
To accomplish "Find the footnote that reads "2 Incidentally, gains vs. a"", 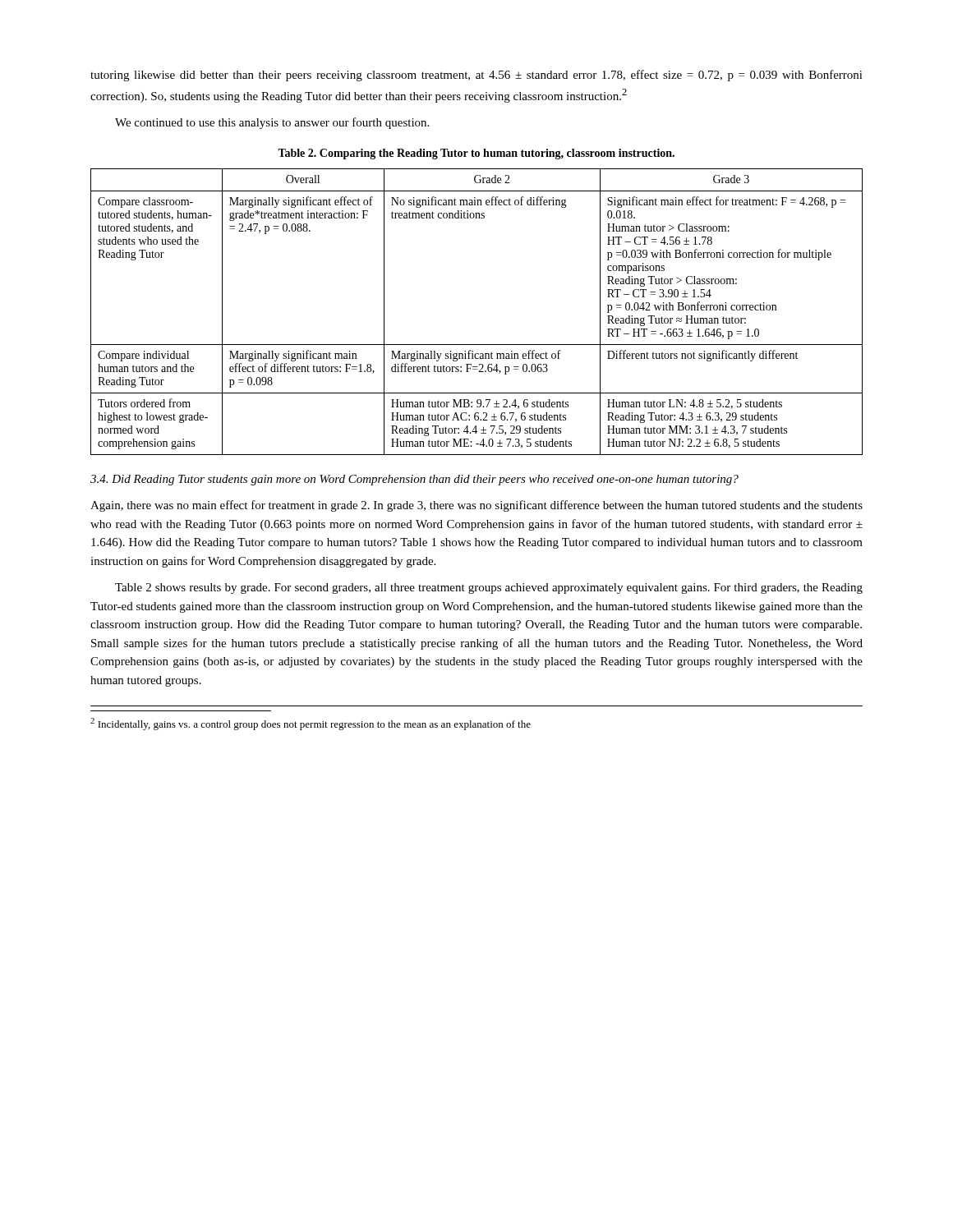I will 311,720.
